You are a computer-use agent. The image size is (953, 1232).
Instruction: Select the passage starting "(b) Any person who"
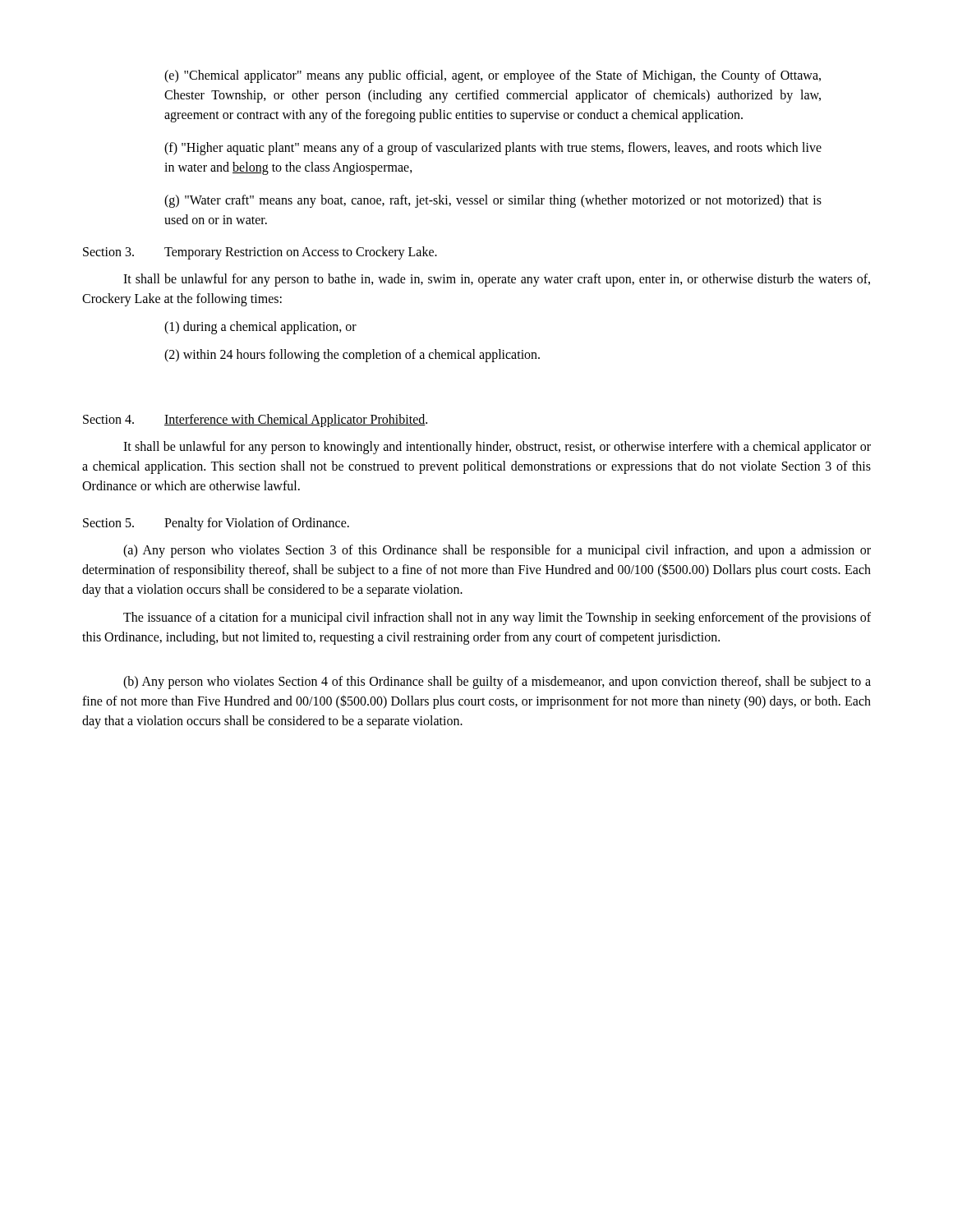(x=476, y=701)
